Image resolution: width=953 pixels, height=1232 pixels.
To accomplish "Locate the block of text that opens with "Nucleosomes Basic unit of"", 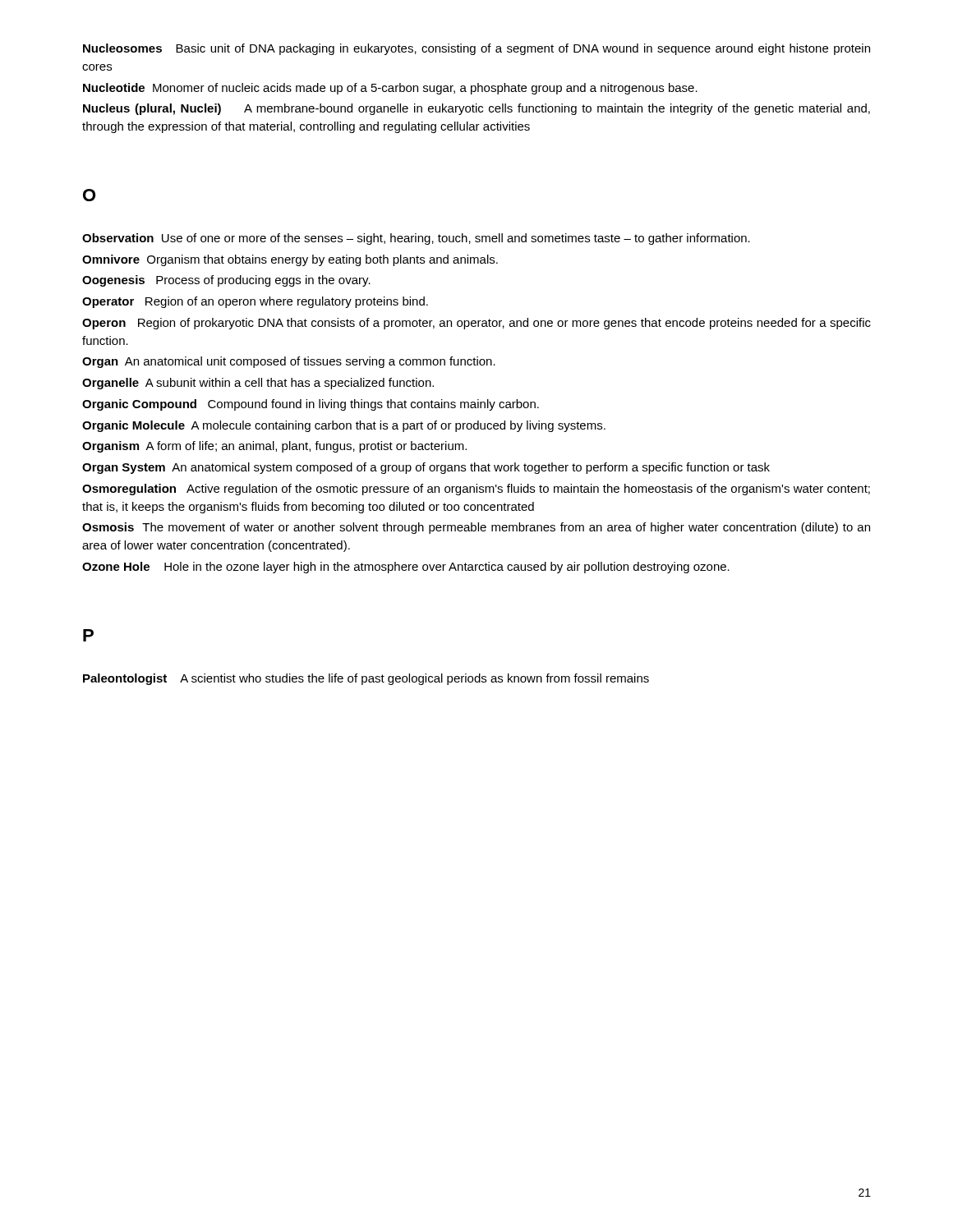I will (x=476, y=57).
